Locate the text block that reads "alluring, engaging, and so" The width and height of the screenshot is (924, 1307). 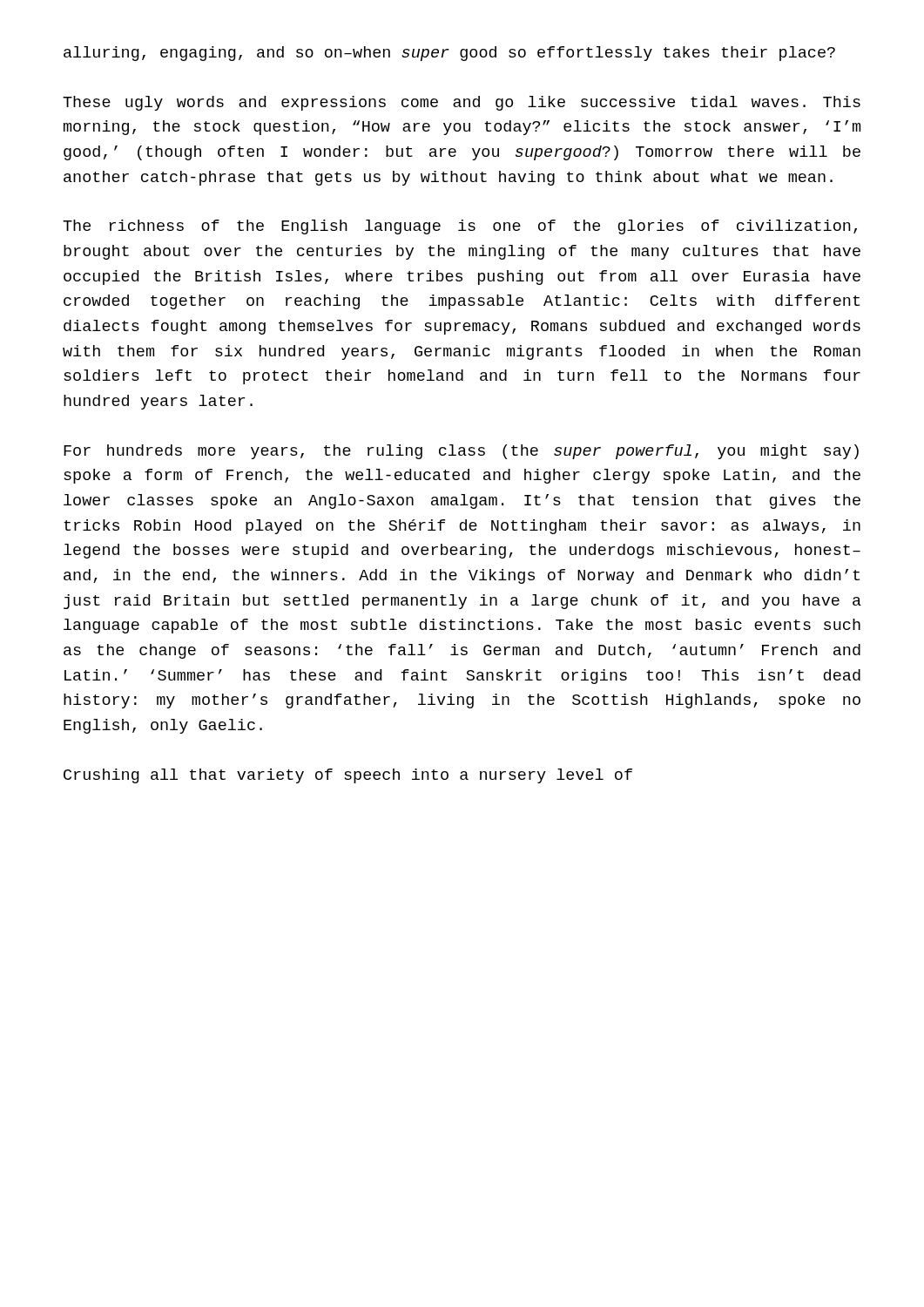[449, 54]
